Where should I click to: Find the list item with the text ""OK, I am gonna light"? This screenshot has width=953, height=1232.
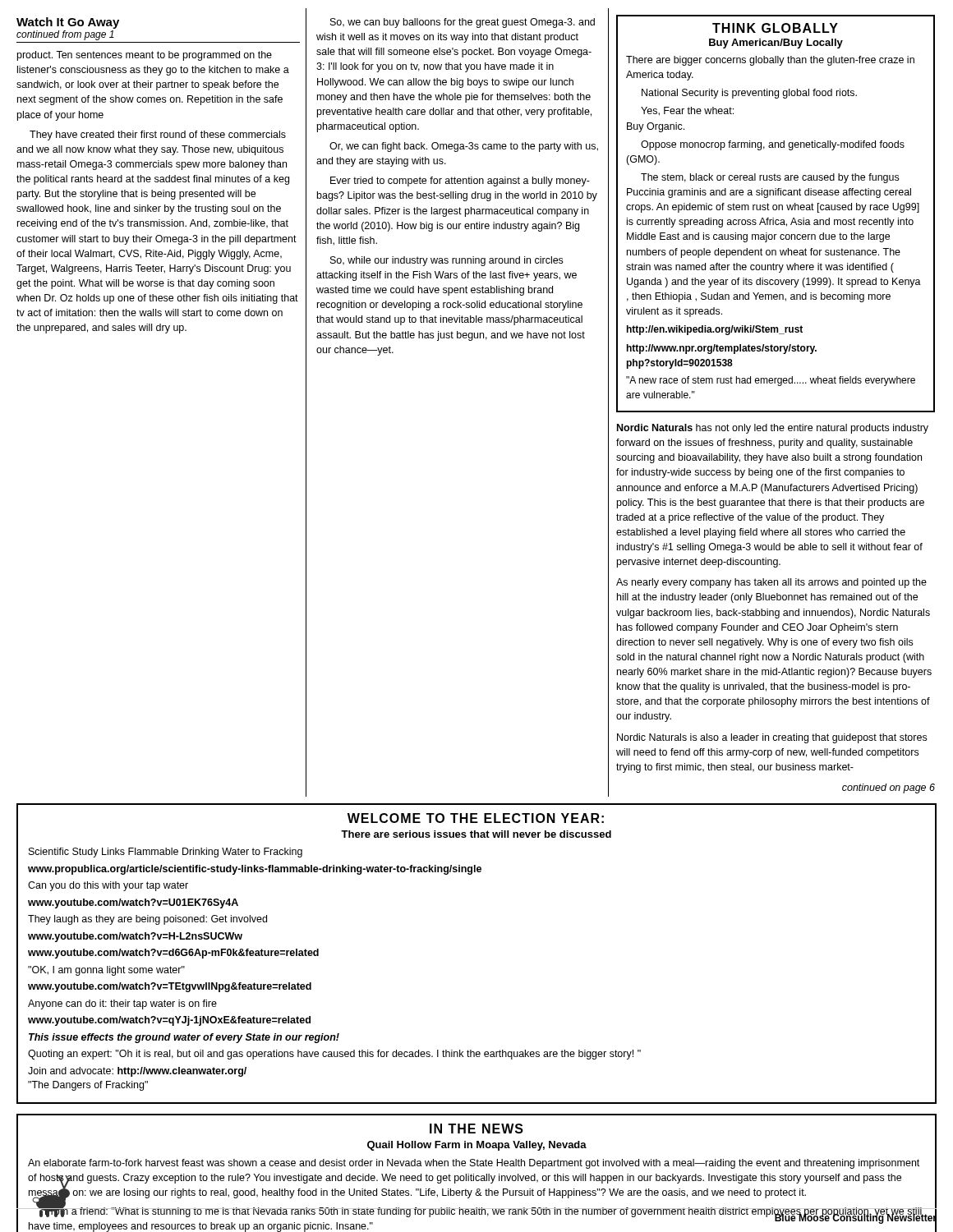106,971
